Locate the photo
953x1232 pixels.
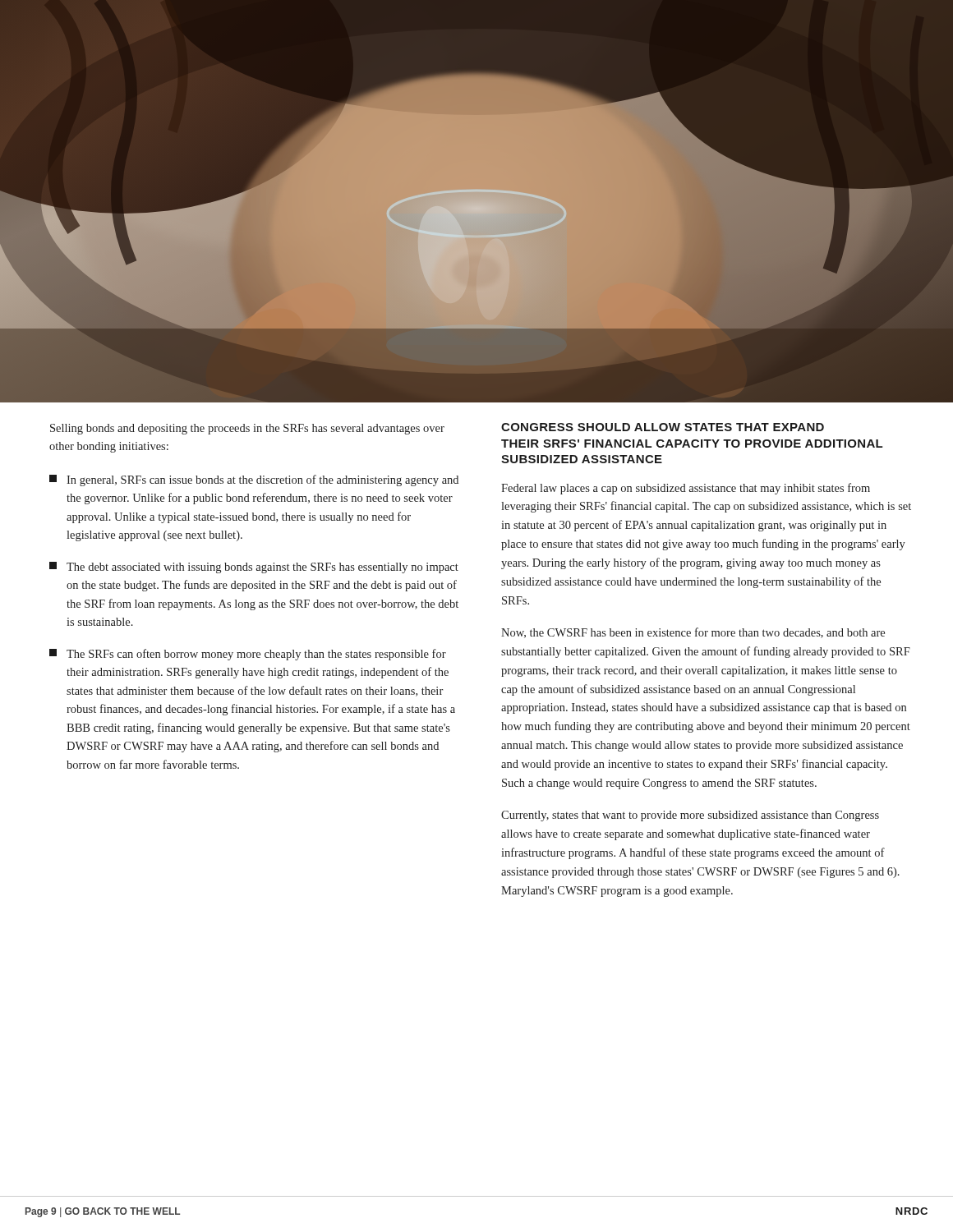[476, 201]
